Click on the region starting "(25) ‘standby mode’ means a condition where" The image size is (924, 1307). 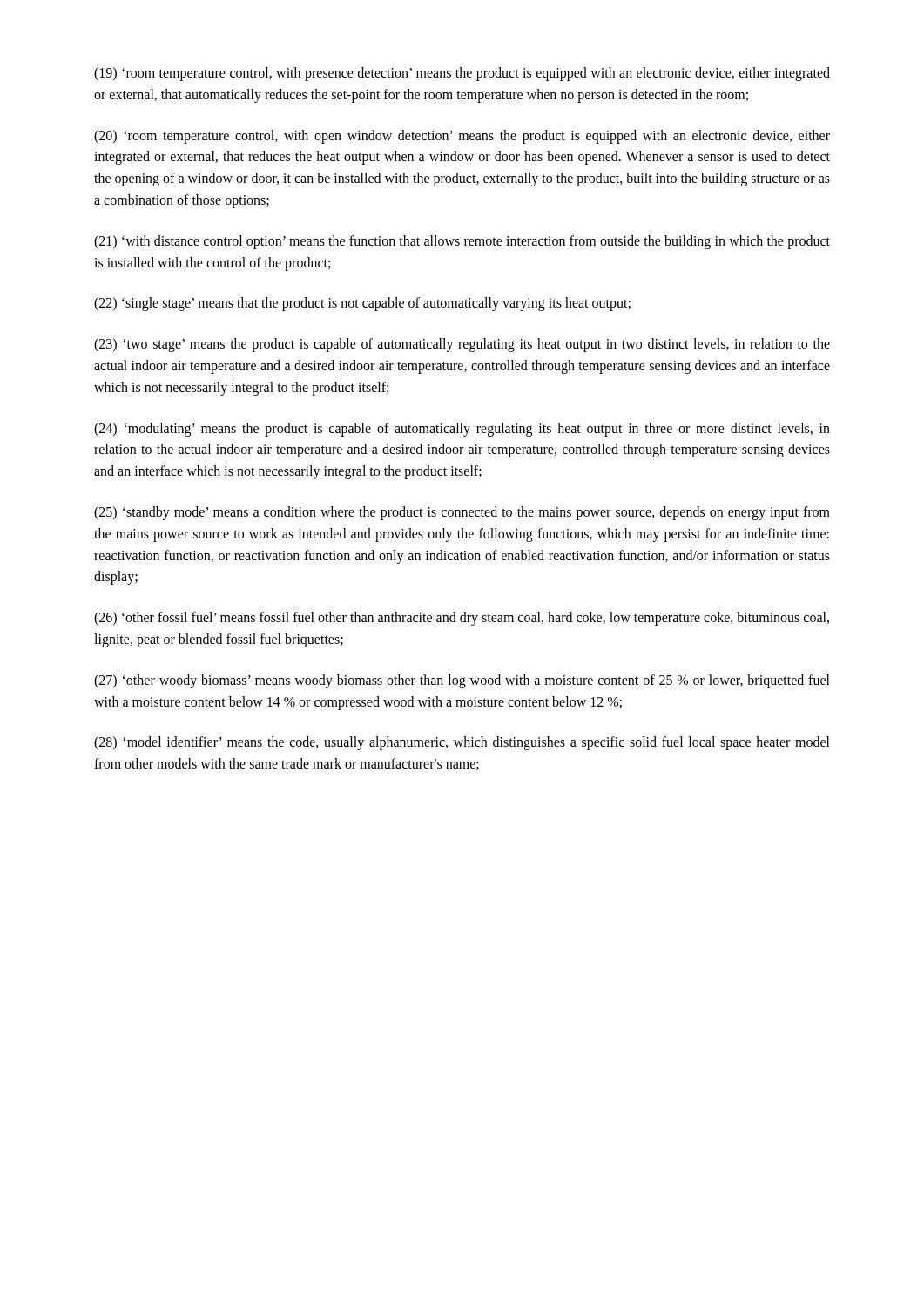coord(462,544)
